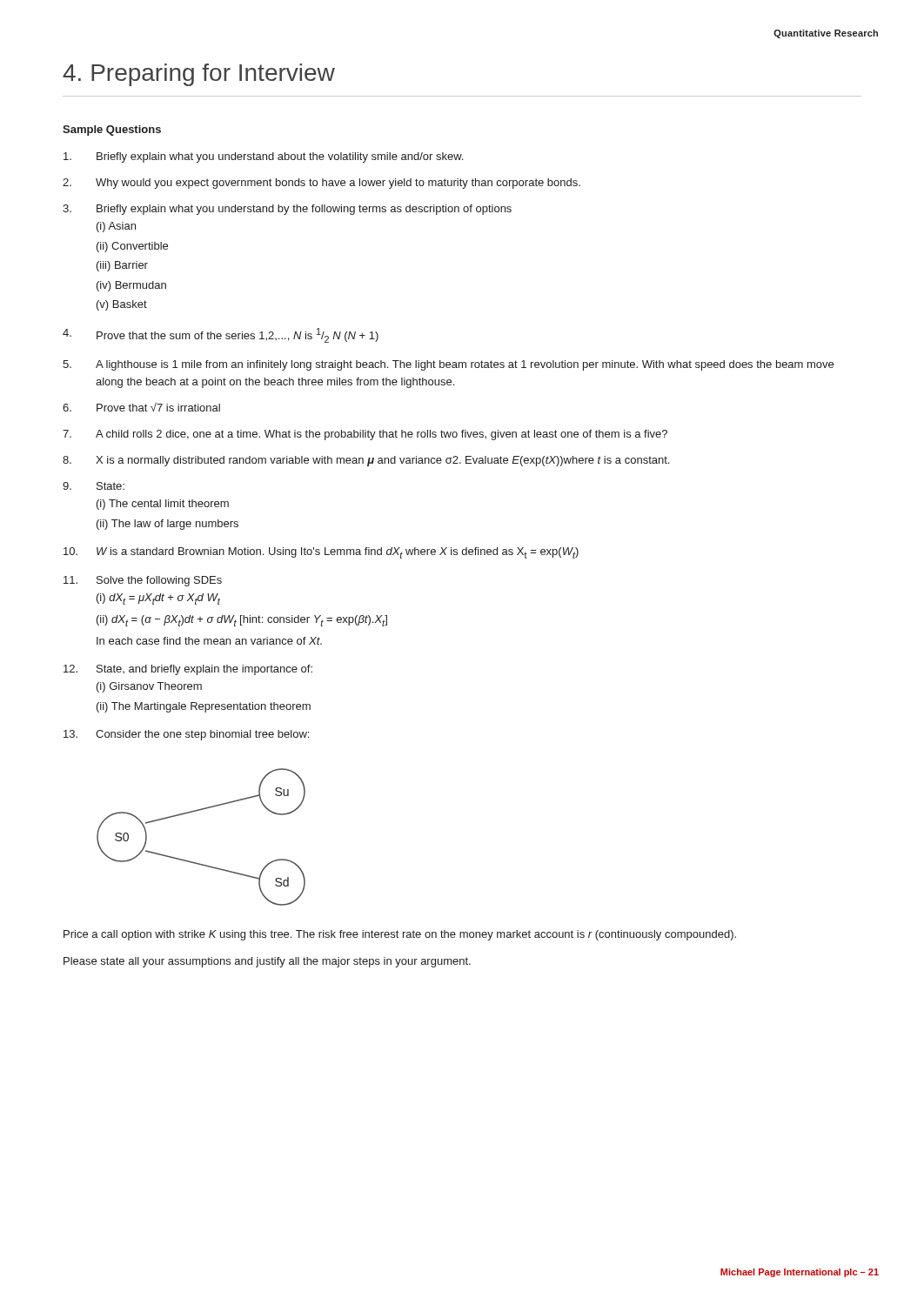Find the list item that reads "11. Solve the following SDEs (i) dXt"
Screen dimensions: 1305x924
(x=143, y=581)
